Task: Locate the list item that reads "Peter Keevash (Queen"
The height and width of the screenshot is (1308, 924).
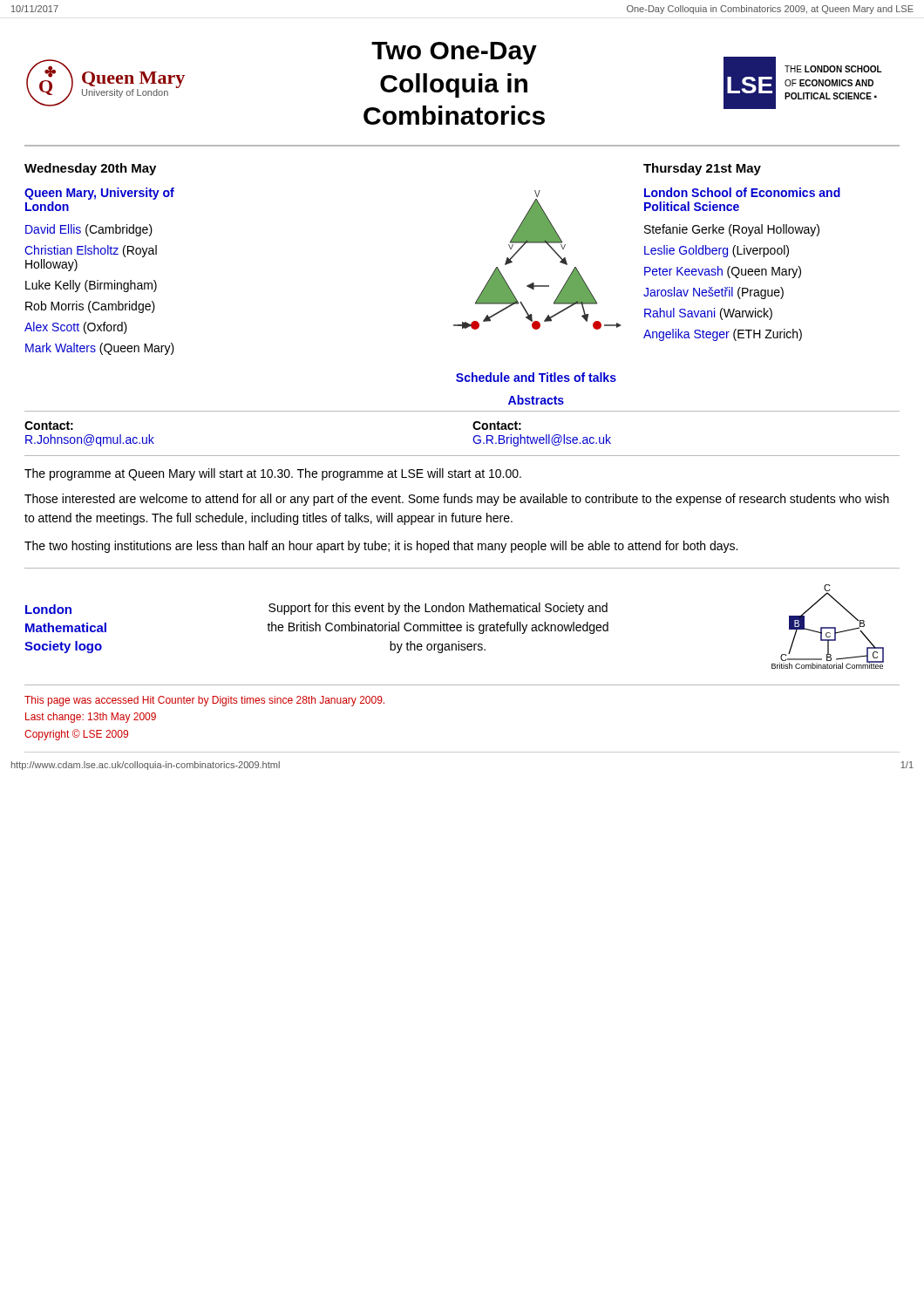Action: [x=723, y=271]
